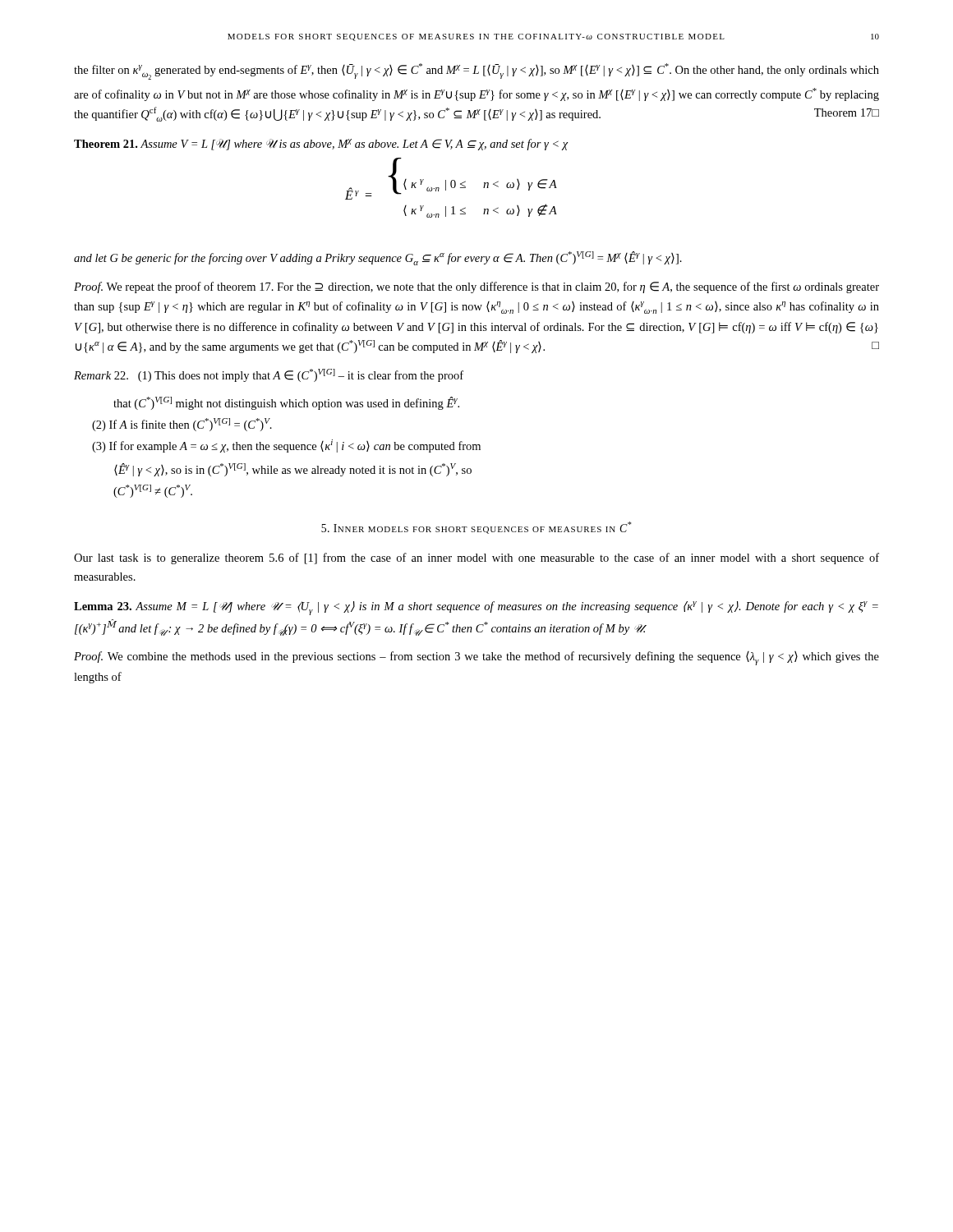Locate the section header that opens with "5. INNER MODELS FOR"
Screen dimensions: 1232x953
476,527
